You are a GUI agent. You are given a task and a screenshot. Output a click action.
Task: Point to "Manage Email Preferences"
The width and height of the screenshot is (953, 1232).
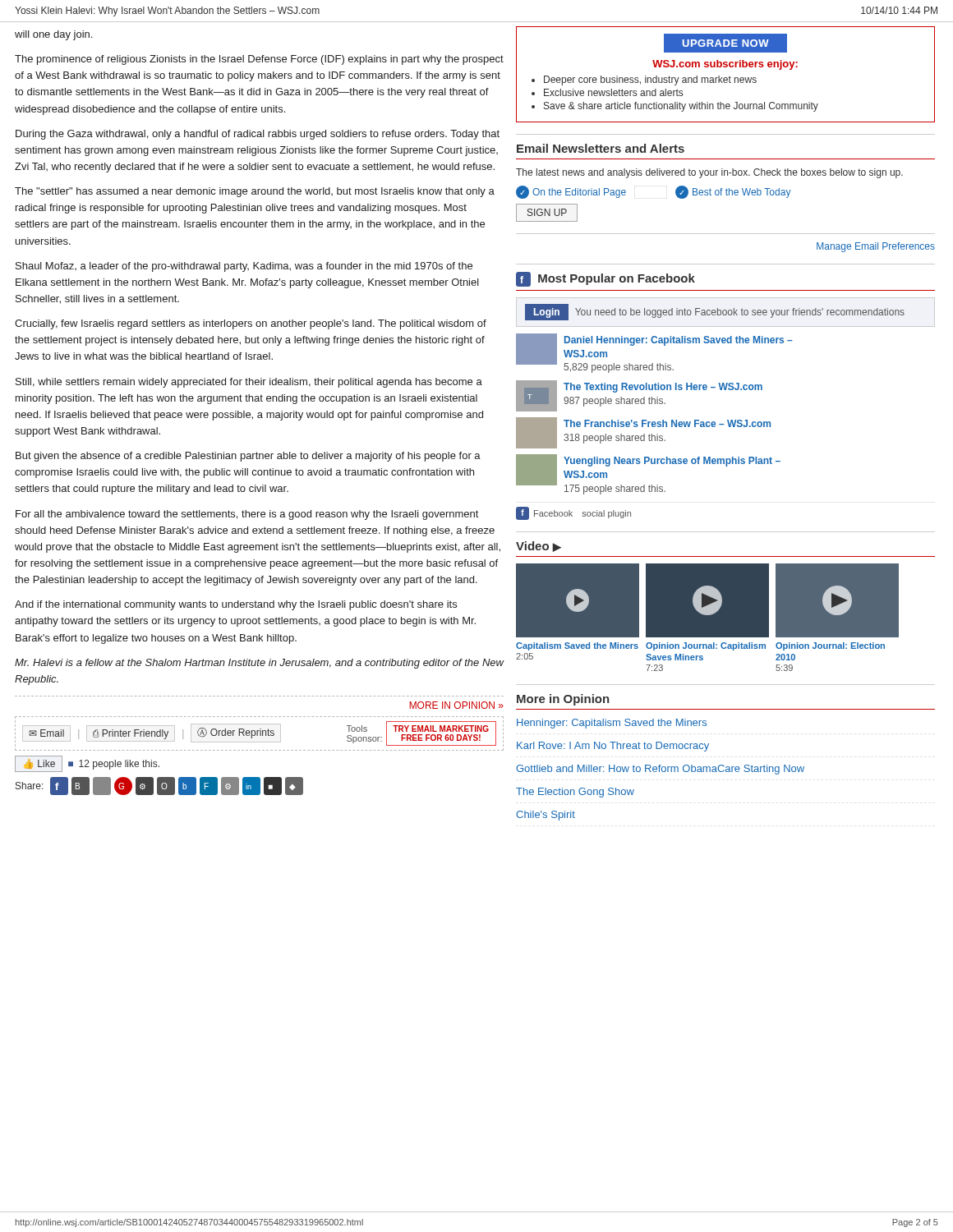point(875,246)
